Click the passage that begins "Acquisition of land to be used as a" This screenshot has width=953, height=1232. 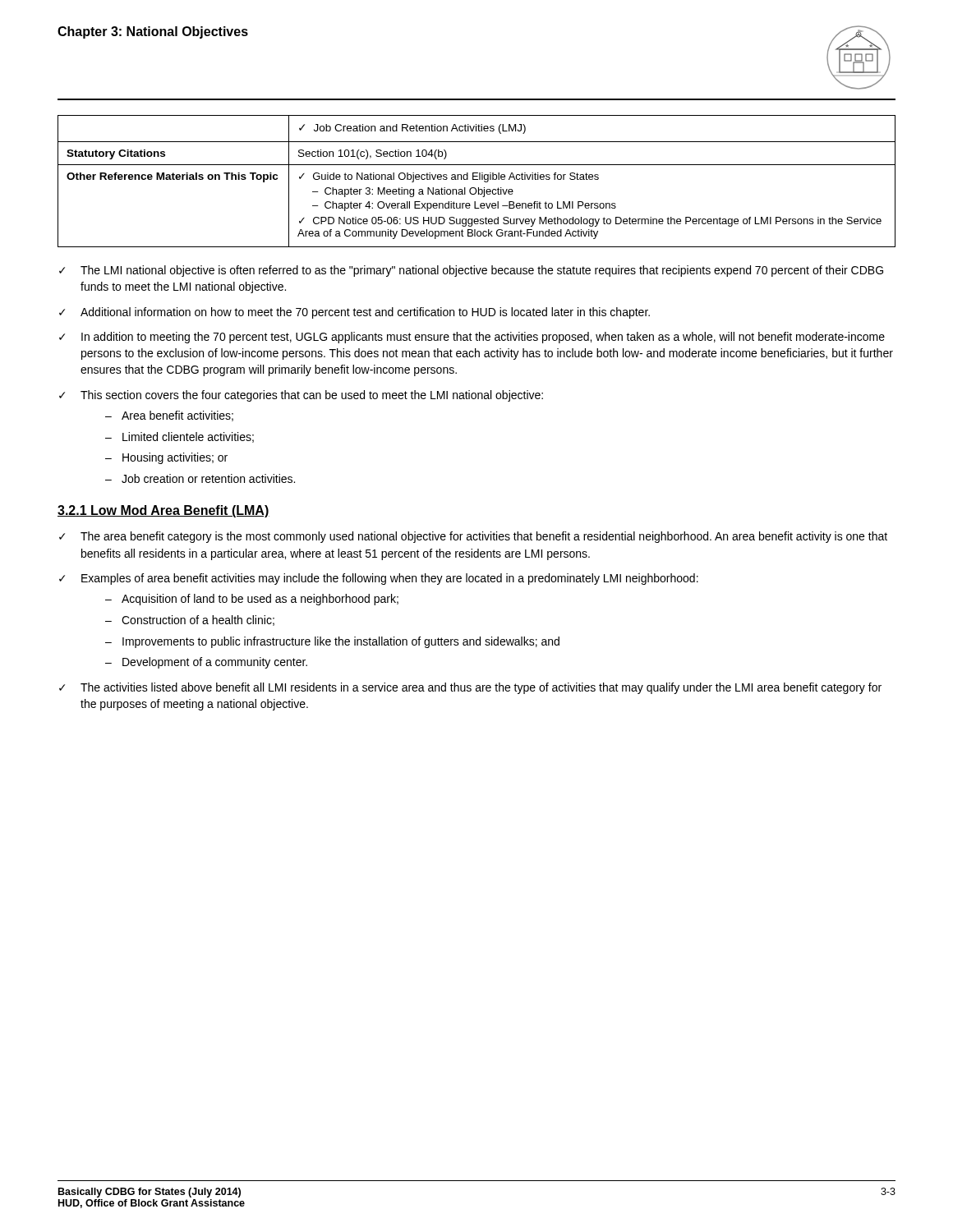[260, 599]
